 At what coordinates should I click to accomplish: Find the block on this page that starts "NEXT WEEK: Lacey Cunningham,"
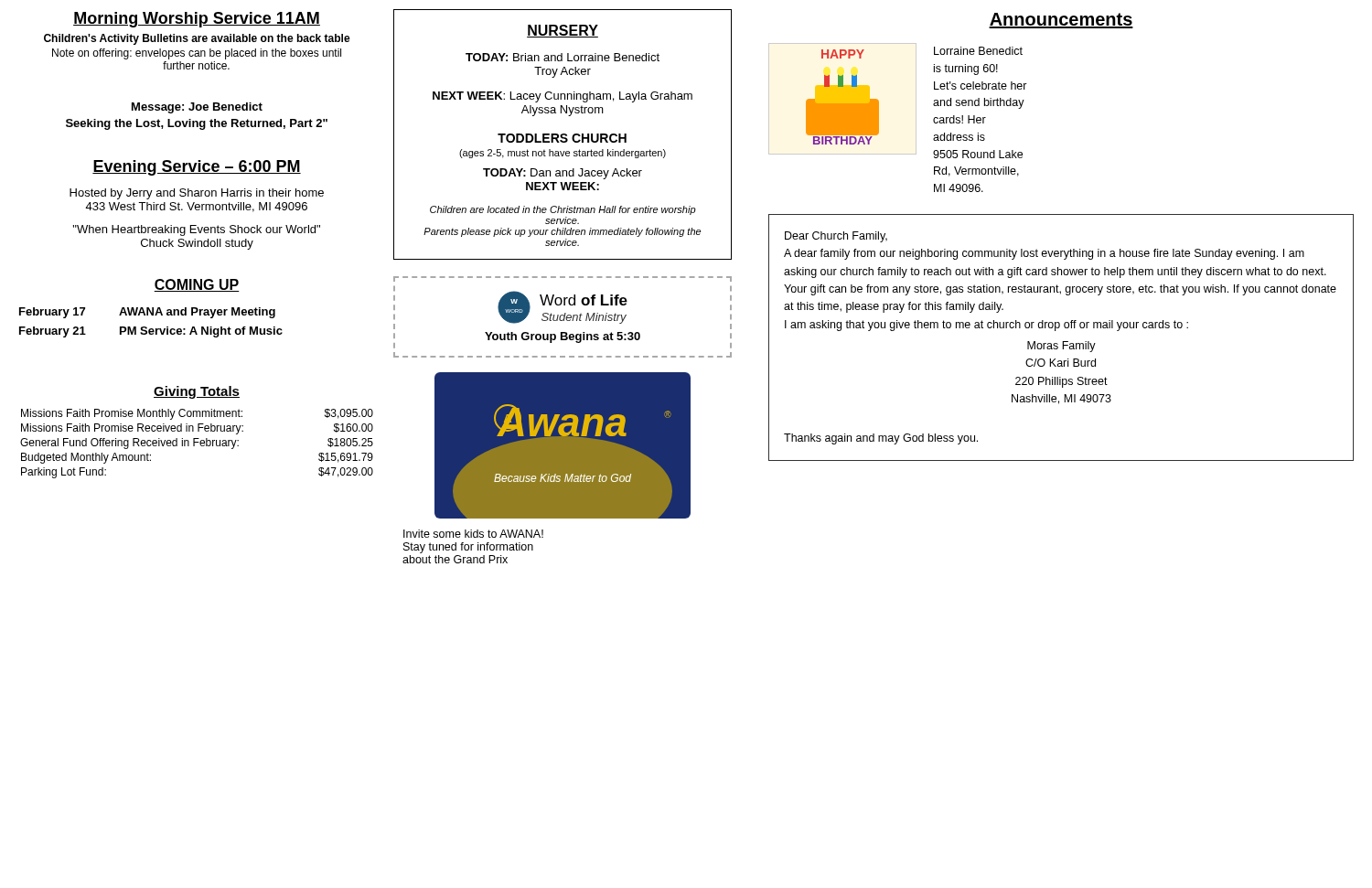[x=563, y=102]
